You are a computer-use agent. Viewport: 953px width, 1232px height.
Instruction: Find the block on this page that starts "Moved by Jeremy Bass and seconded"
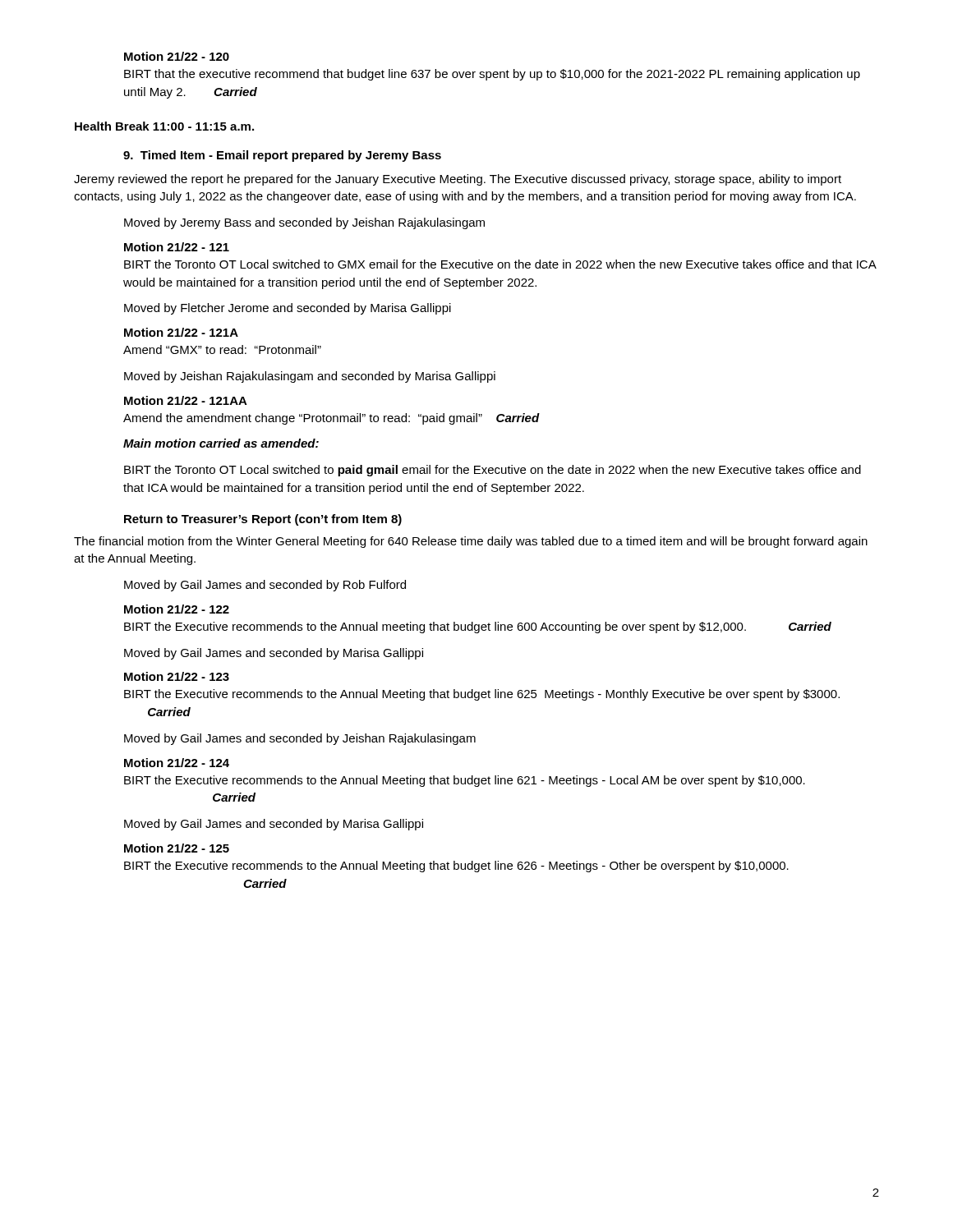[304, 223]
